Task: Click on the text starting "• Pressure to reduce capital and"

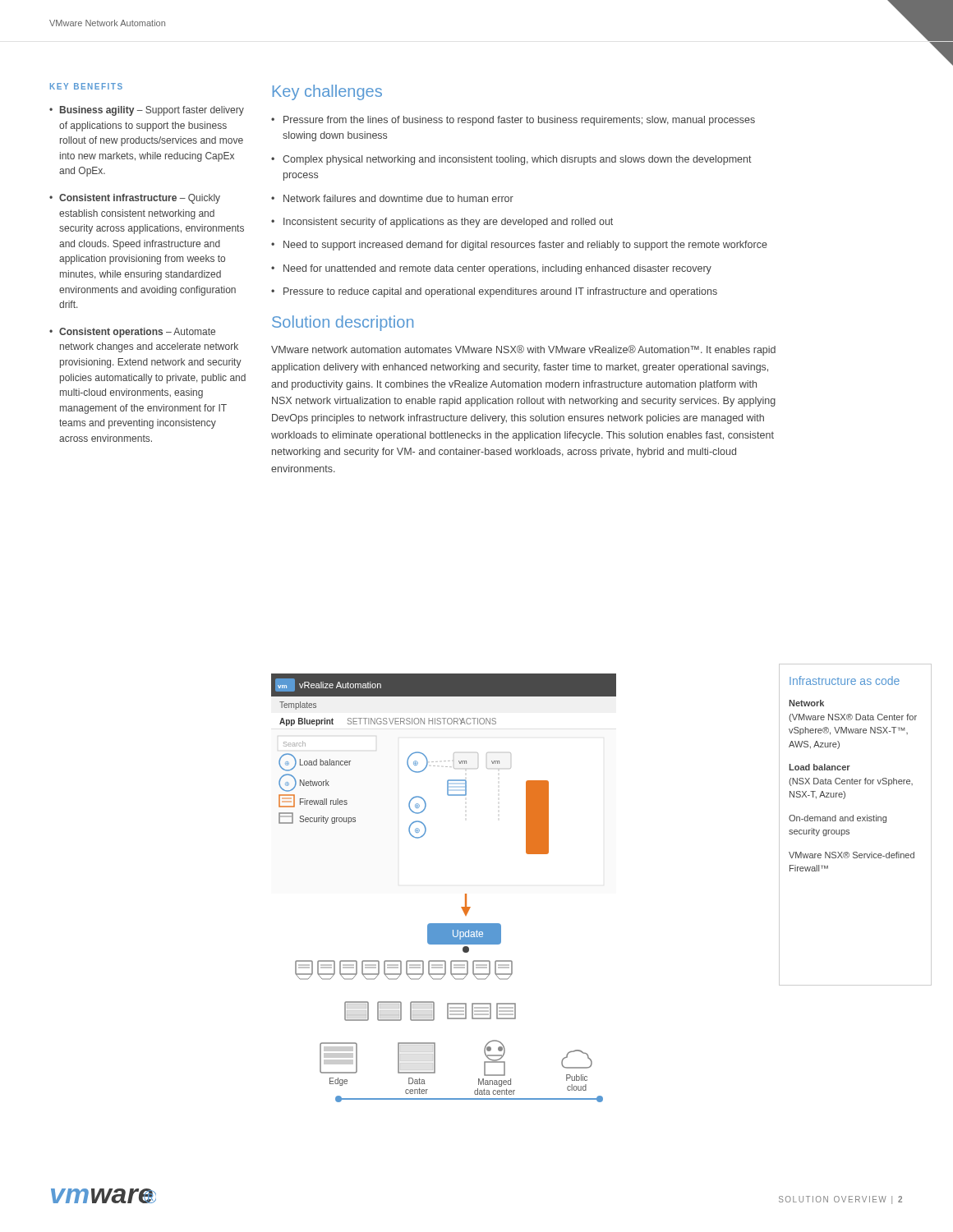Action: [494, 292]
